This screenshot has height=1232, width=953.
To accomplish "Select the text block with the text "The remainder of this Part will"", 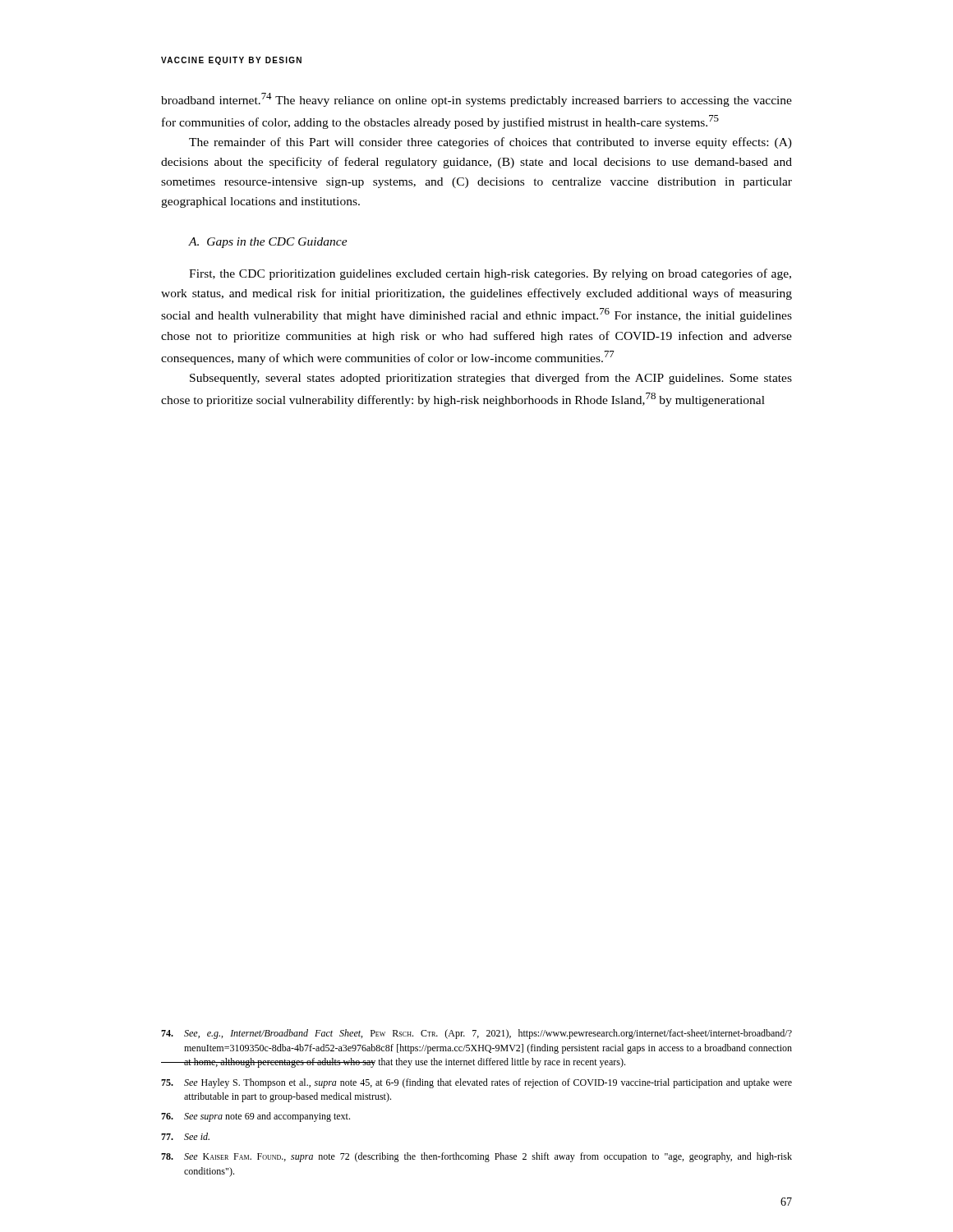I will click(476, 172).
